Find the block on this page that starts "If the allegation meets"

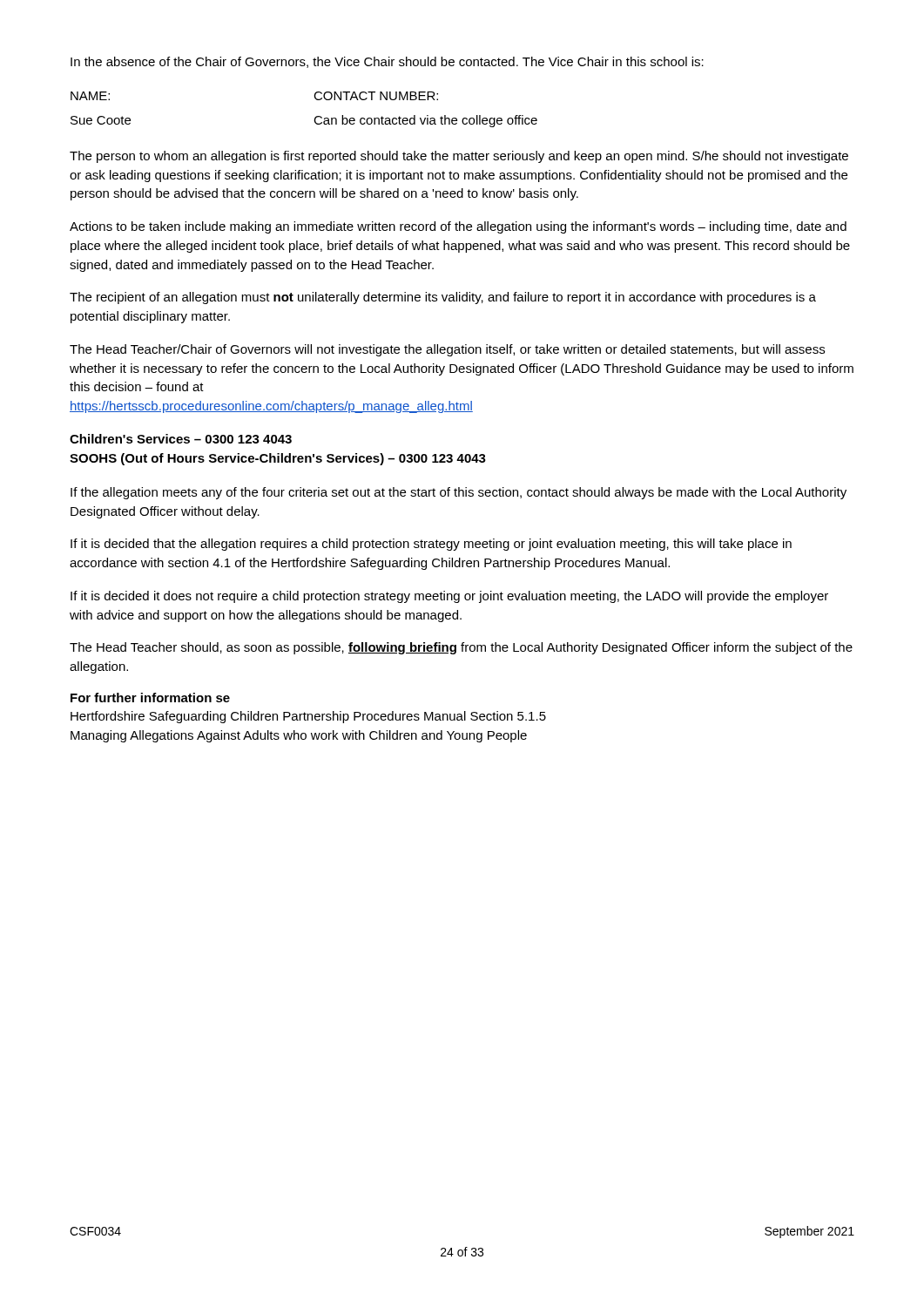(x=462, y=501)
